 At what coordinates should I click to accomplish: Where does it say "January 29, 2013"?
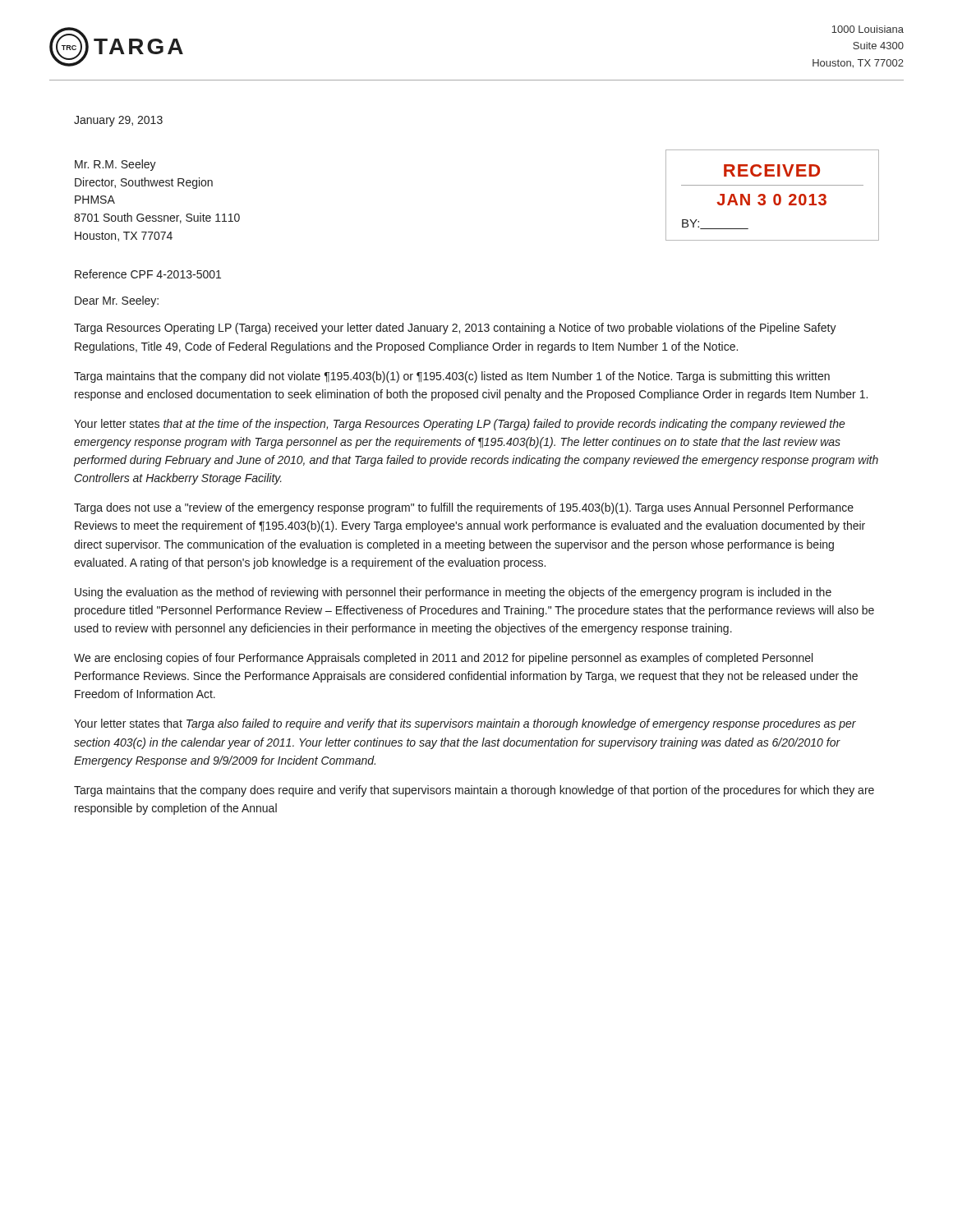click(x=118, y=120)
